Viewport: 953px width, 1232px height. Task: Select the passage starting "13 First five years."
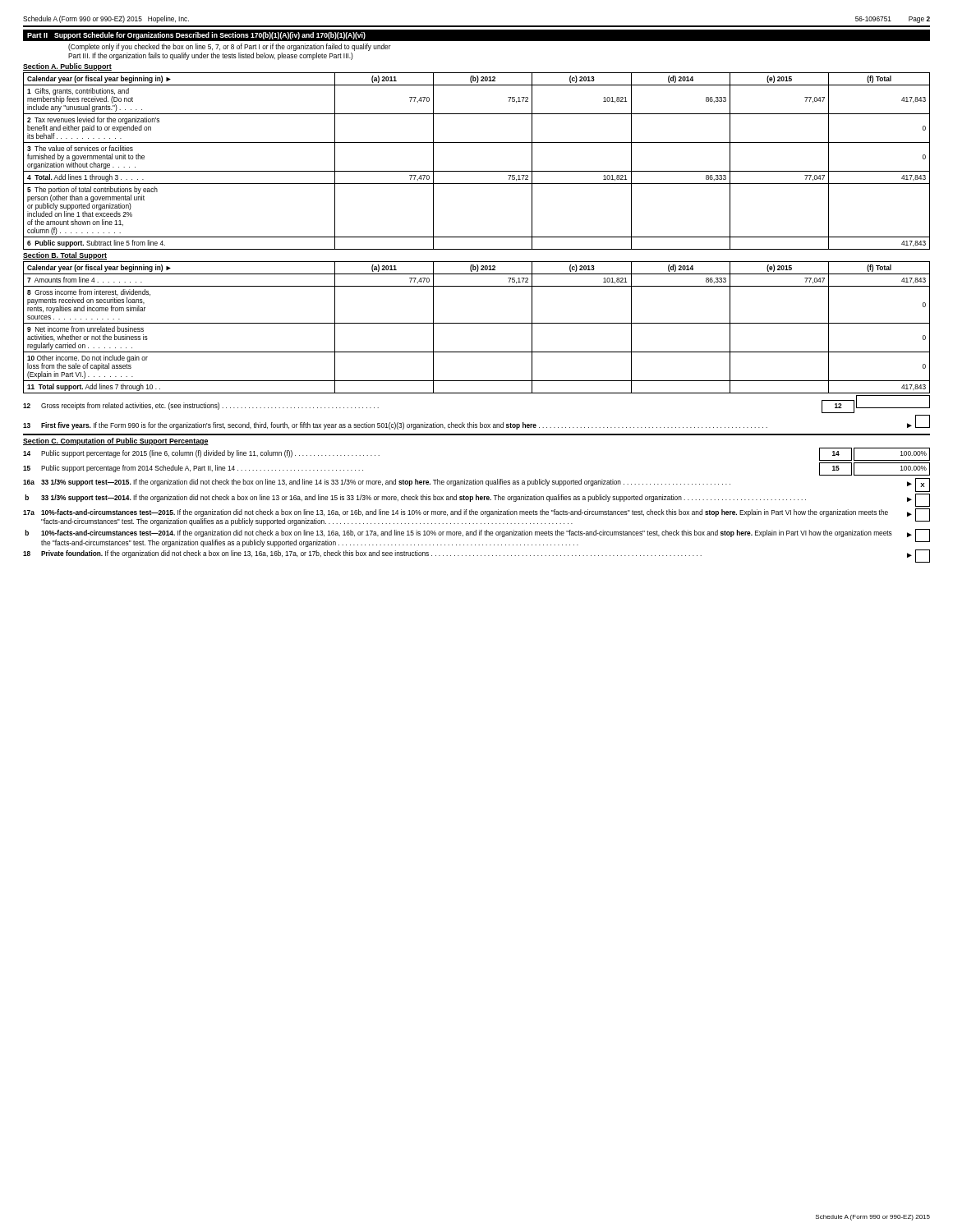(x=476, y=423)
